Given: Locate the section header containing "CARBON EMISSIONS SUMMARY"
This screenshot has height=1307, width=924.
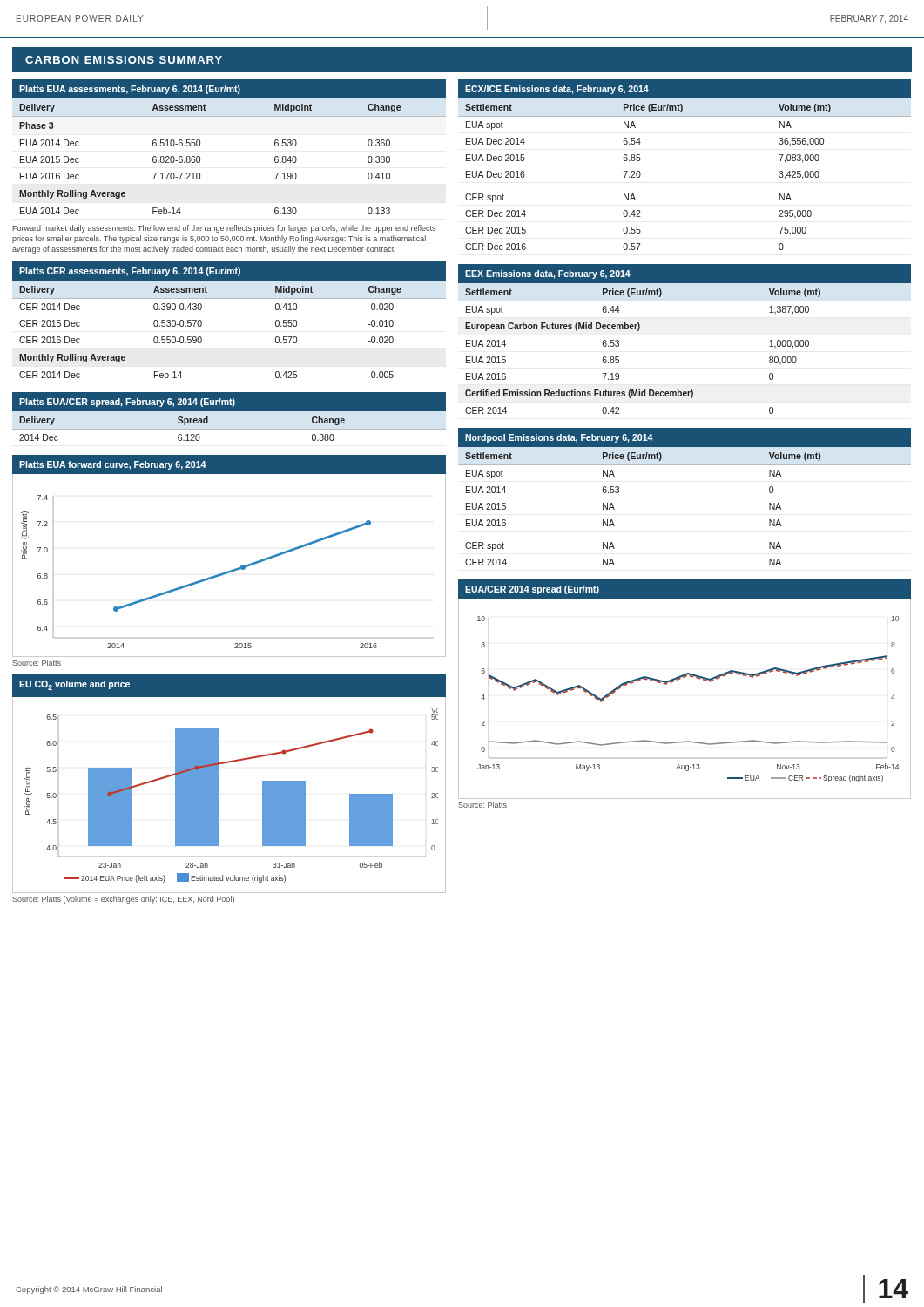Looking at the screenshot, I should 124,60.
